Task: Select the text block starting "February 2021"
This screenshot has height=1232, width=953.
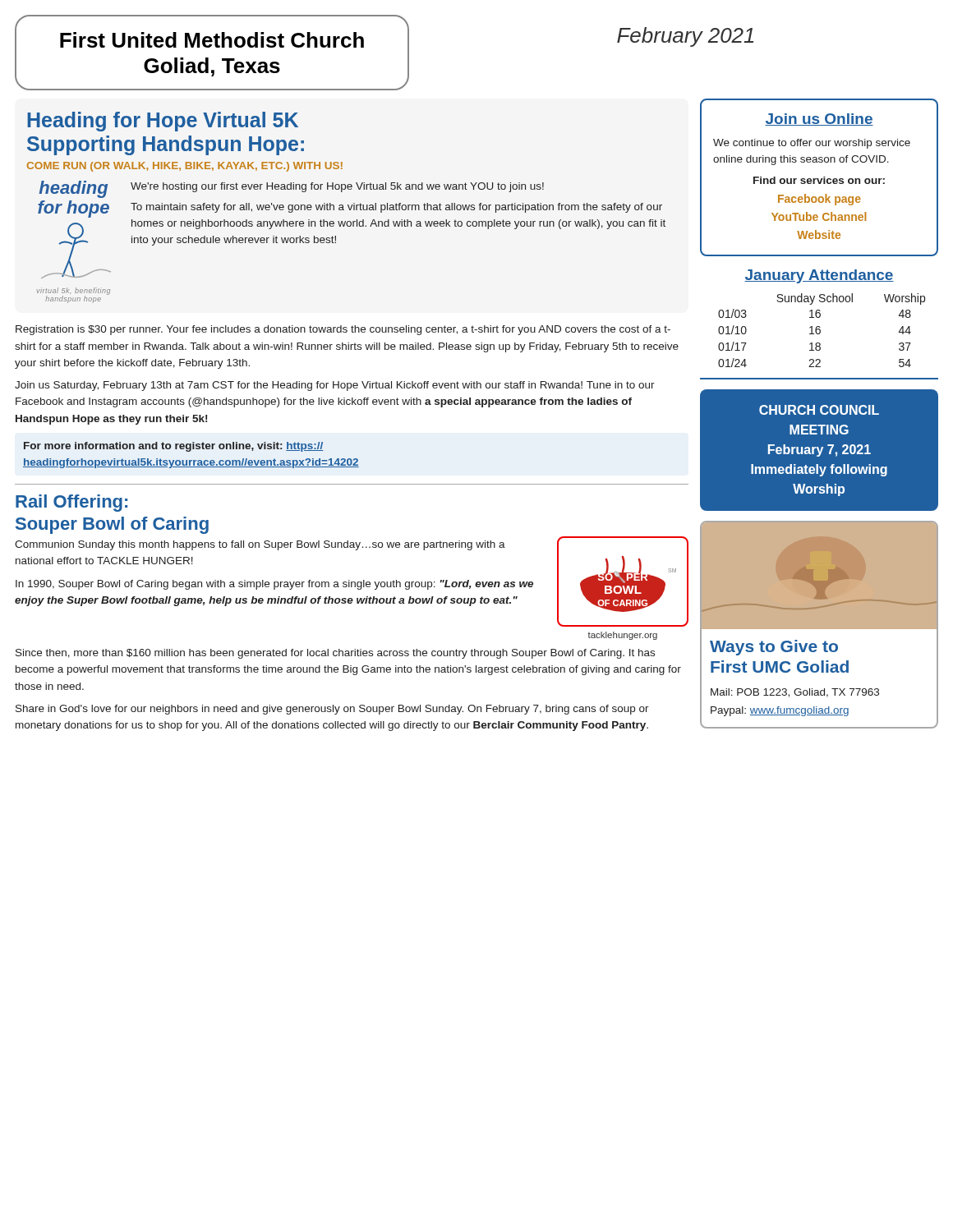Action: (x=686, y=35)
